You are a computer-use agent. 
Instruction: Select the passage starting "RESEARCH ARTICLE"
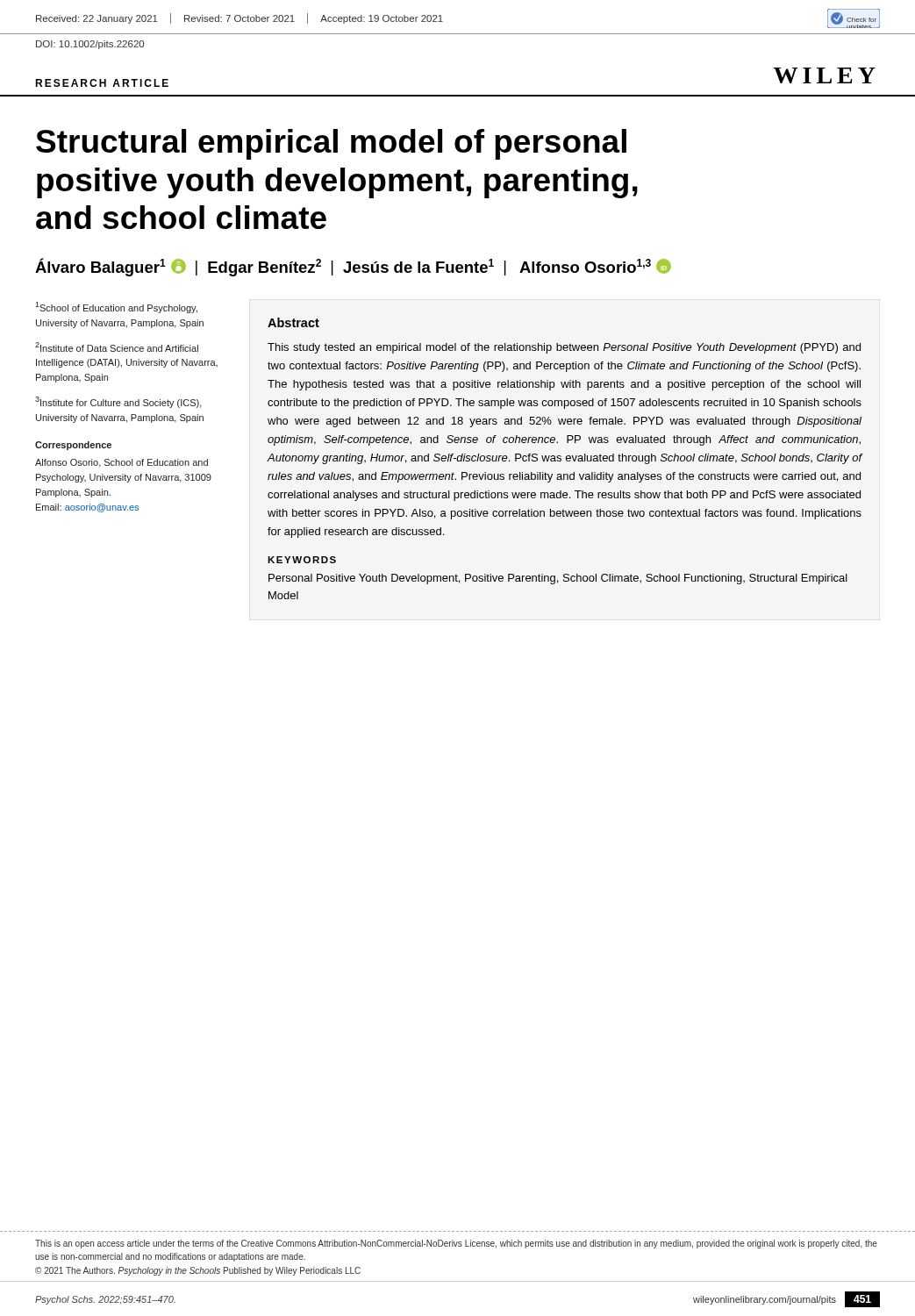click(x=103, y=83)
